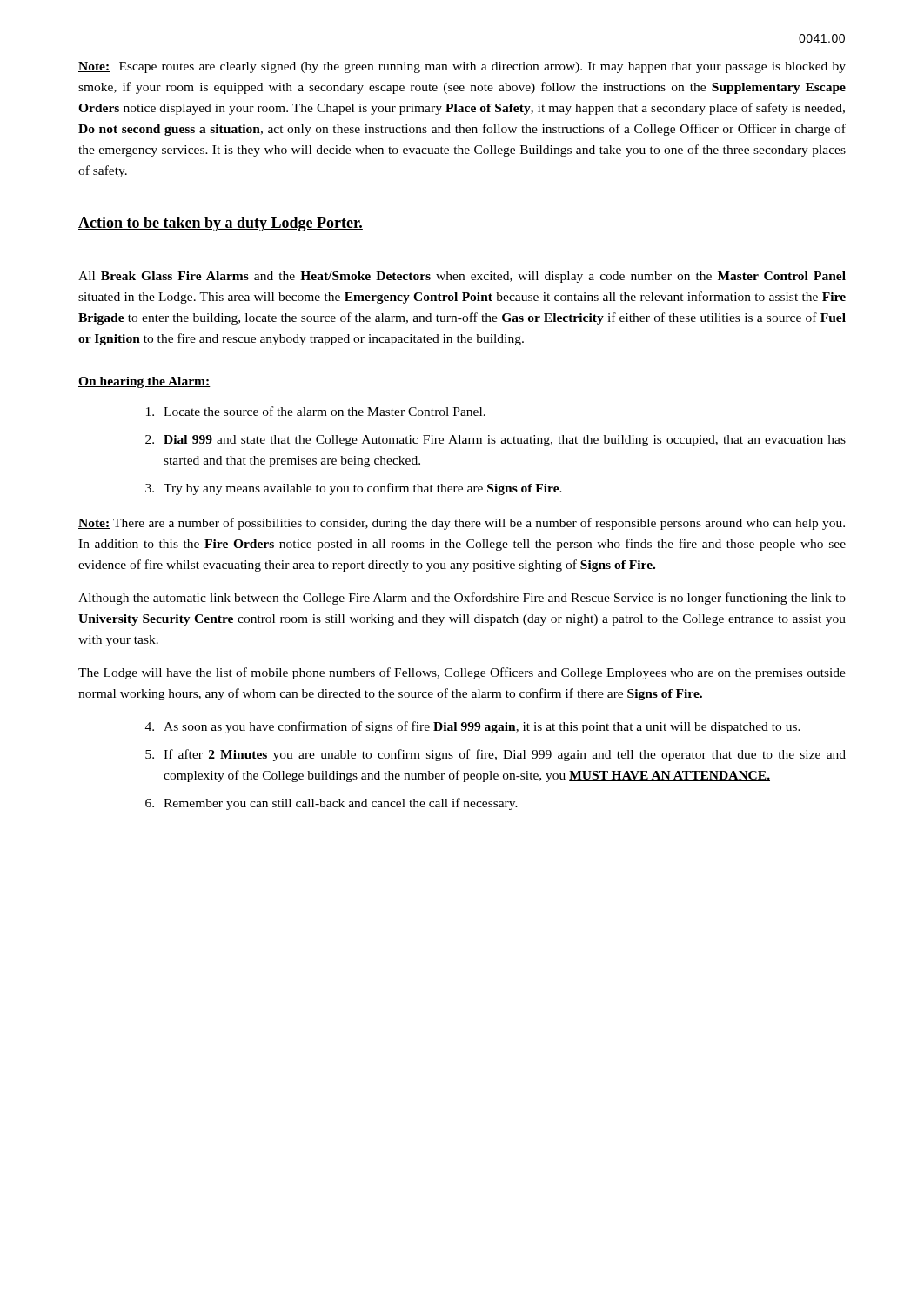The width and height of the screenshot is (924, 1305).
Task: Click the passage that begins "Note: Escape routes are clearly signed"
Action: coord(462,118)
